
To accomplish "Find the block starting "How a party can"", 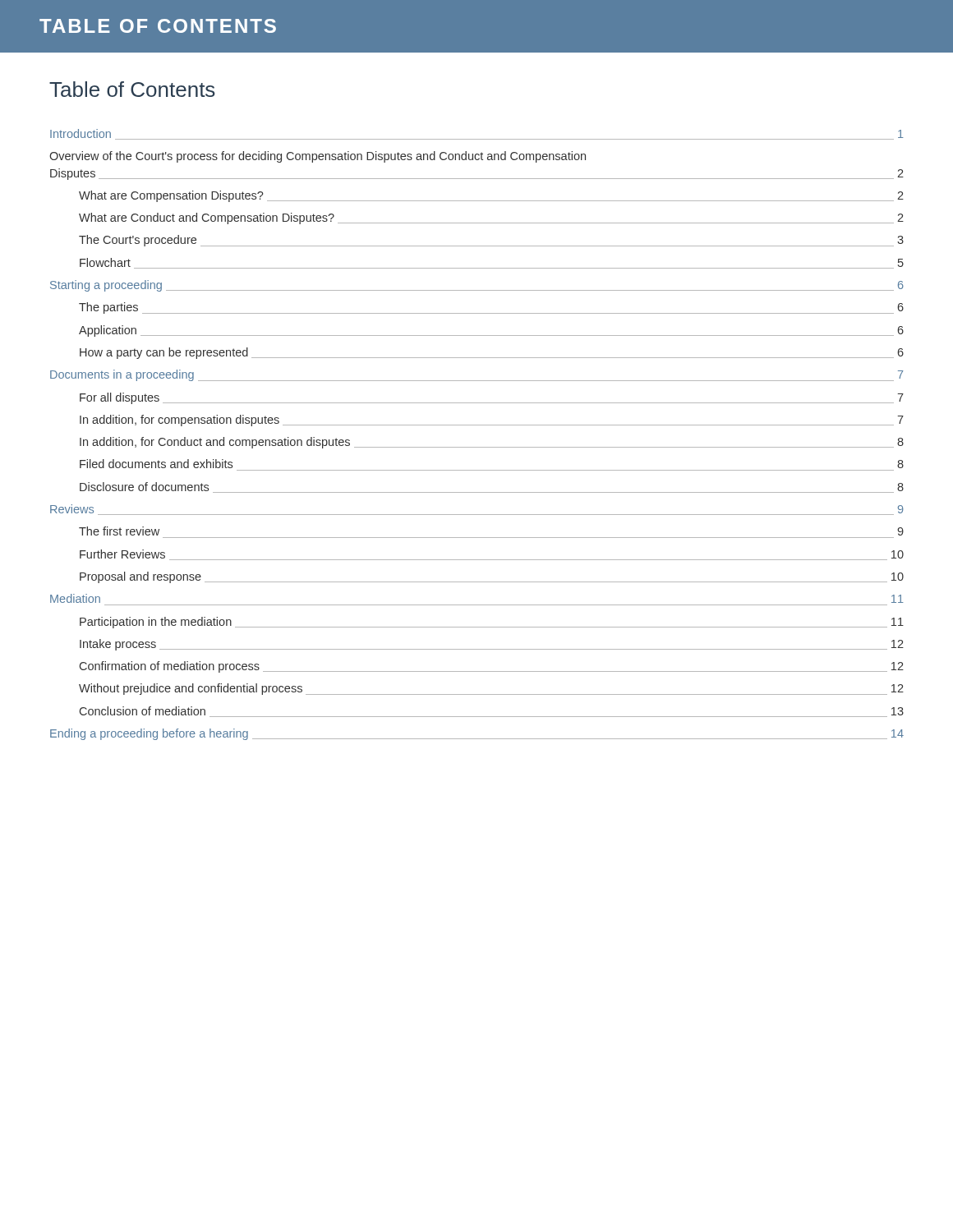I will point(491,352).
